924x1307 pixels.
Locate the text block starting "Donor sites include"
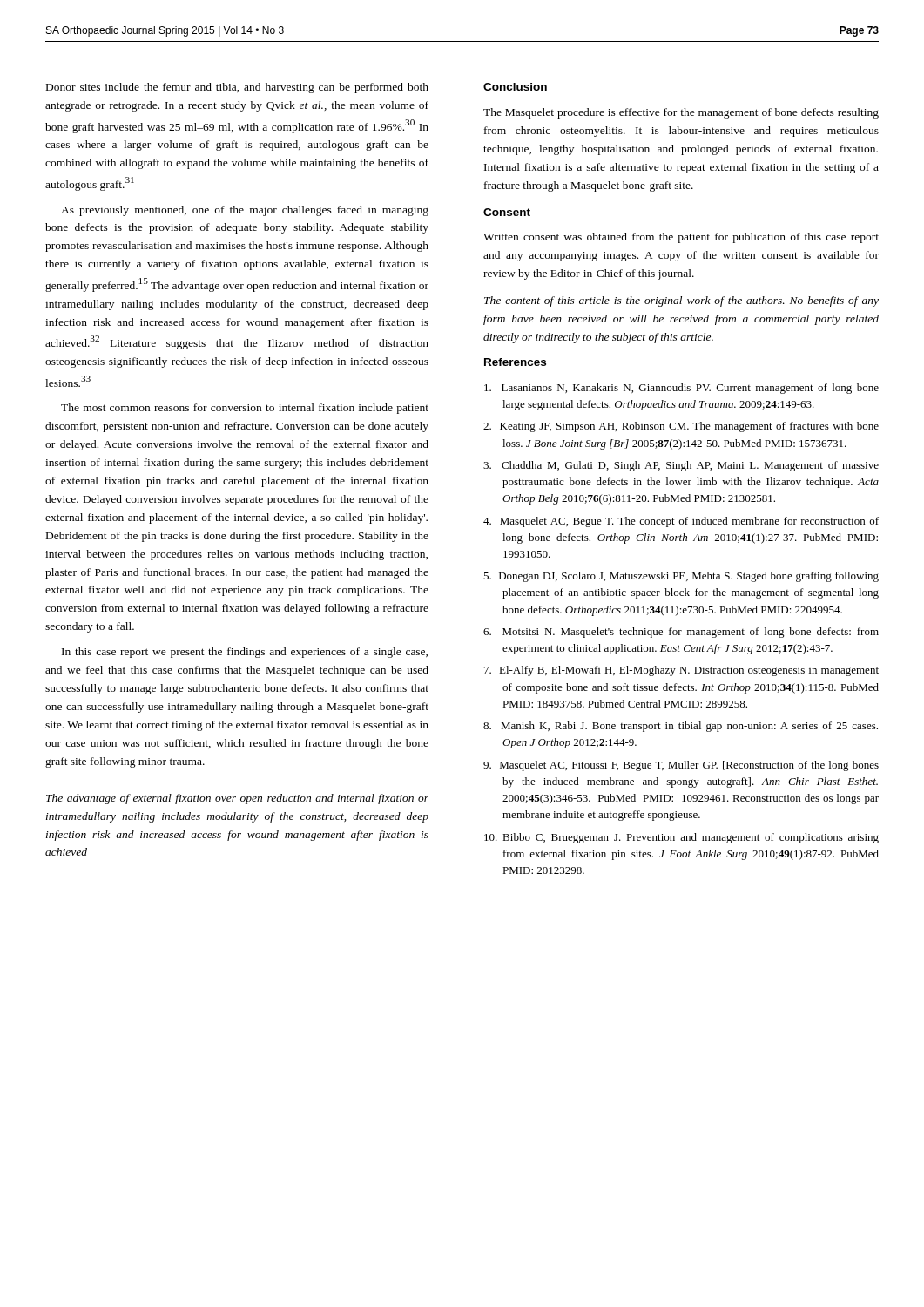tap(237, 136)
